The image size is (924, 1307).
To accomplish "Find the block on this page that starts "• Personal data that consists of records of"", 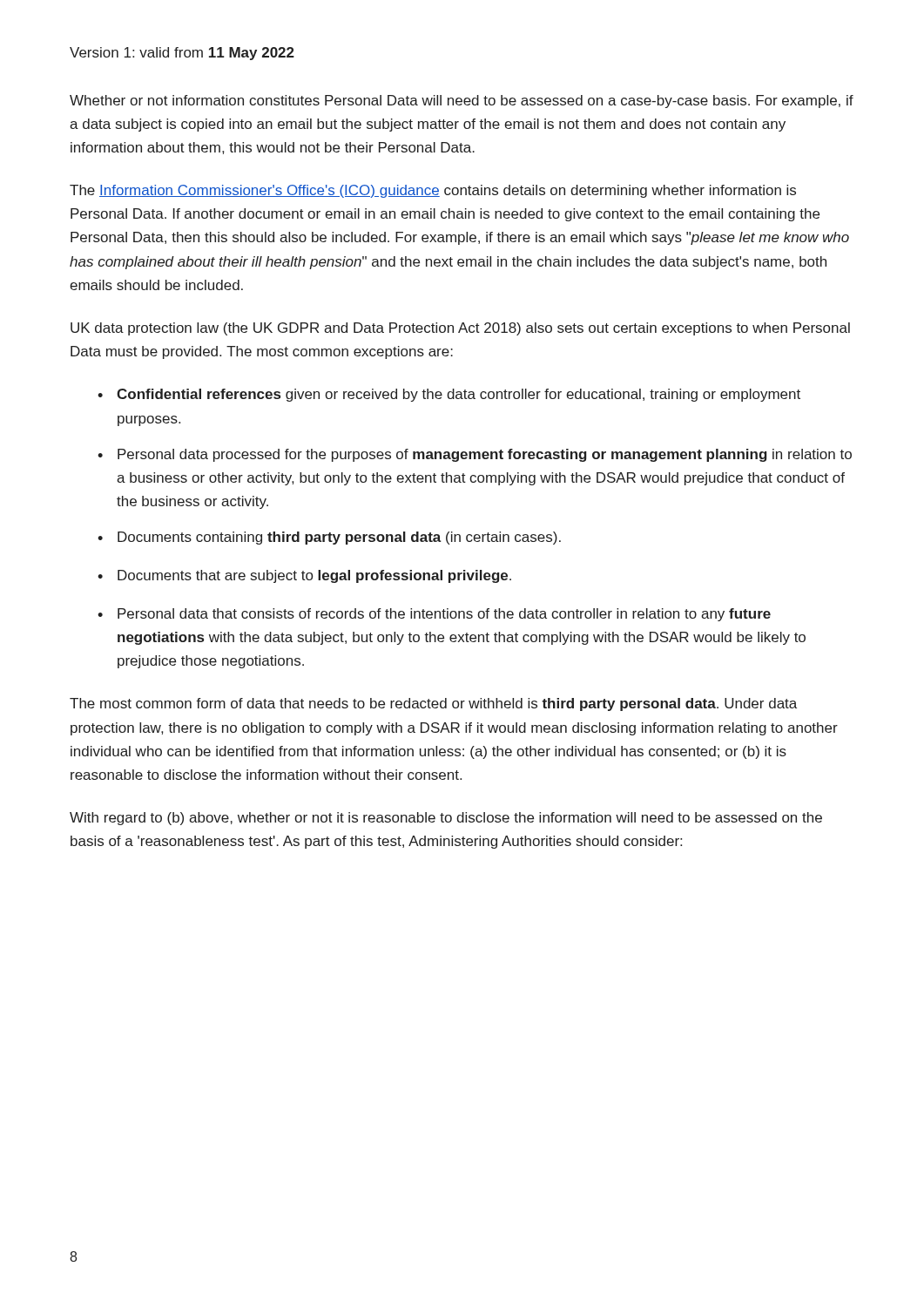I will pyautogui.click(x=476, y=638).
